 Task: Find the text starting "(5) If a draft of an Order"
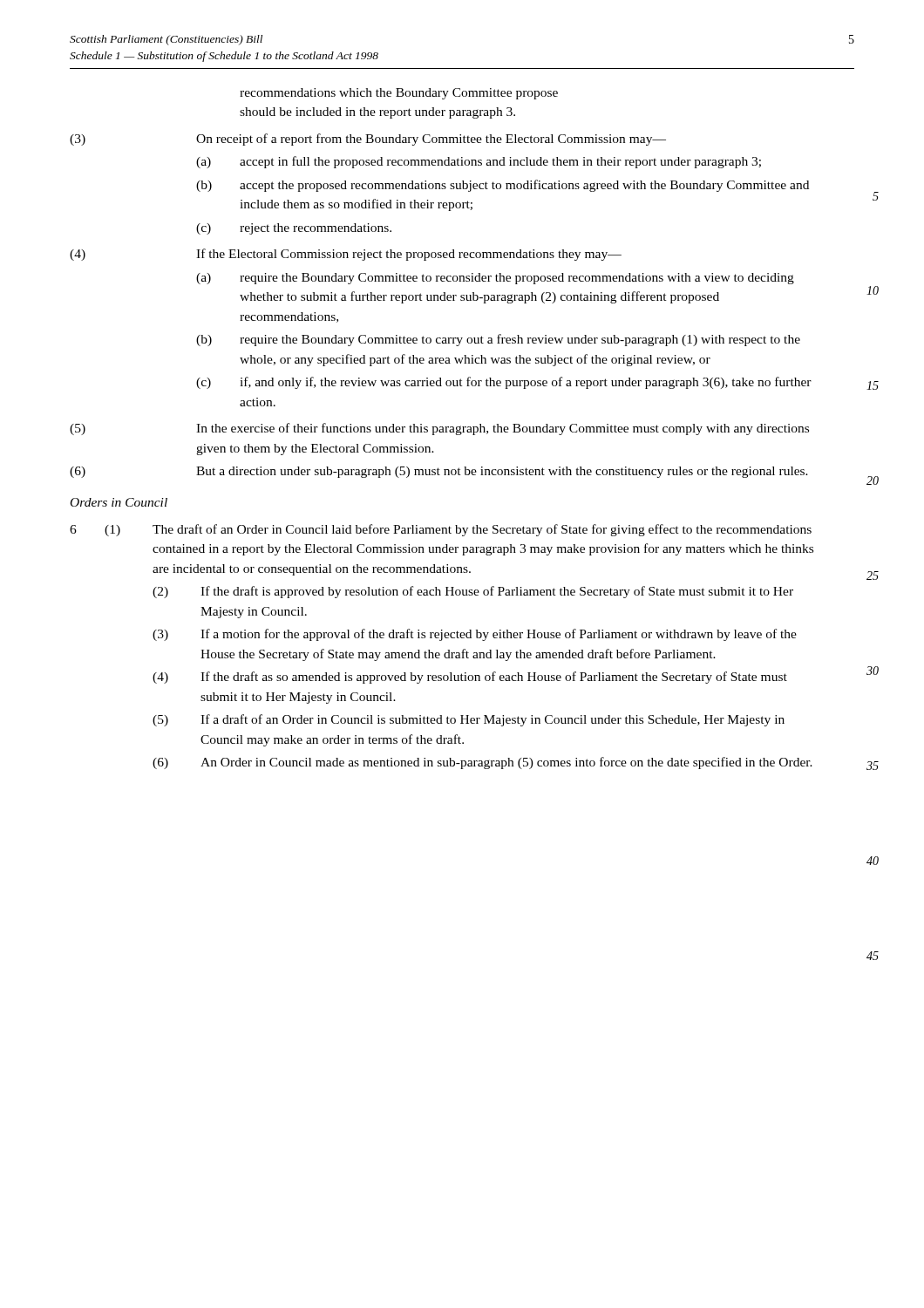coord(486,730)
